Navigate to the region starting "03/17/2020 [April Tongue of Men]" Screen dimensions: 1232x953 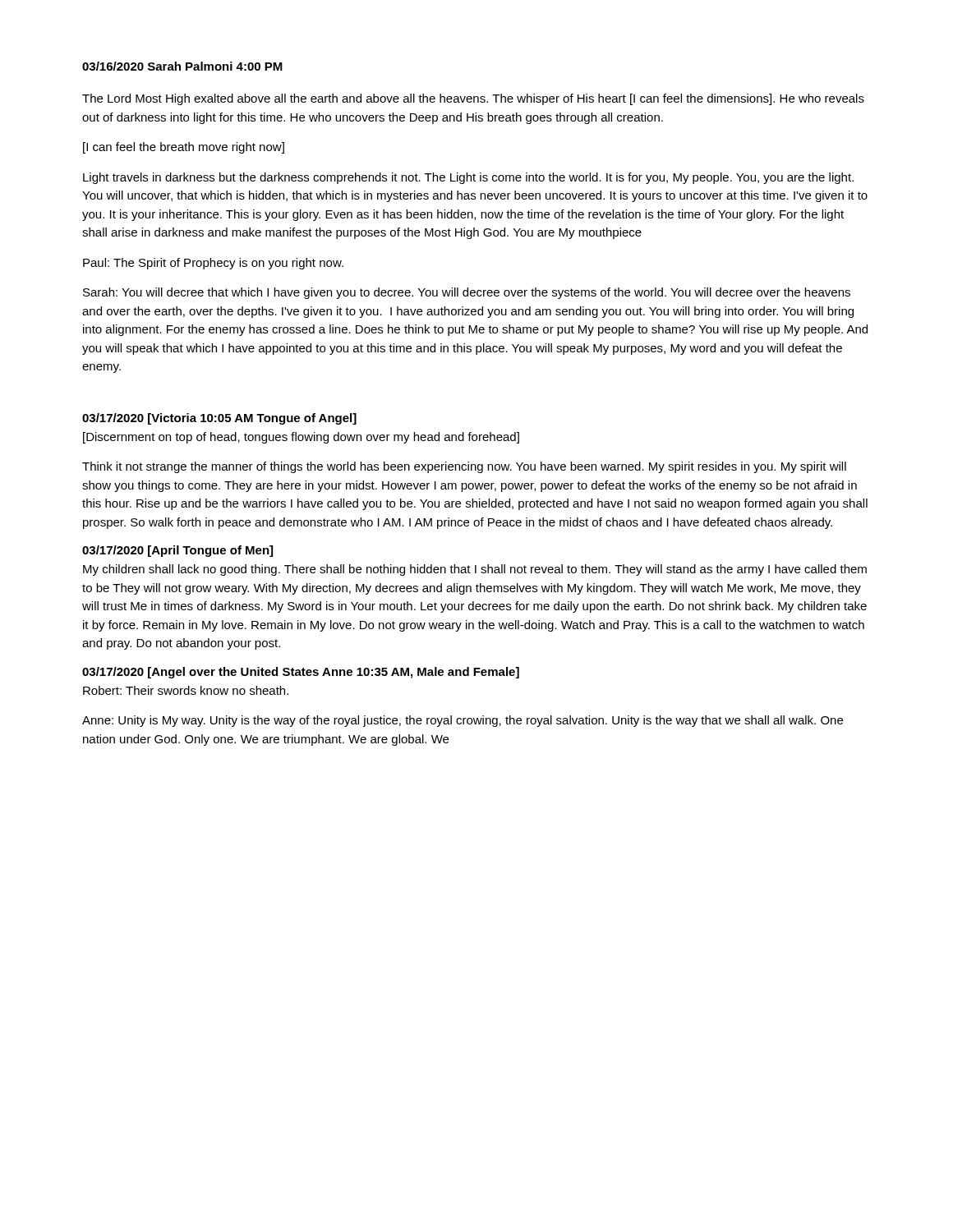point(178,550)
